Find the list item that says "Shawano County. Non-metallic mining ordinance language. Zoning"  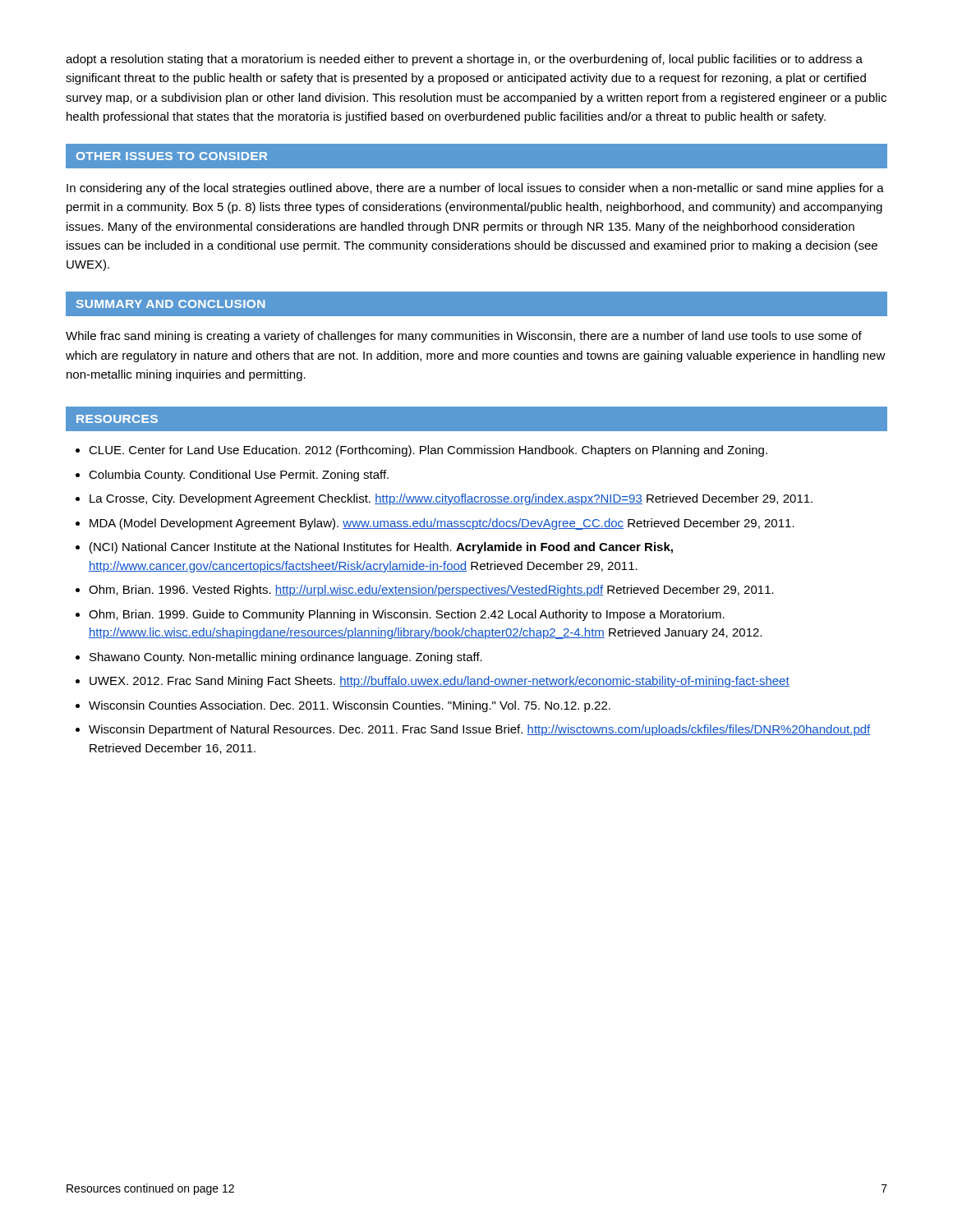click(286, 656)
